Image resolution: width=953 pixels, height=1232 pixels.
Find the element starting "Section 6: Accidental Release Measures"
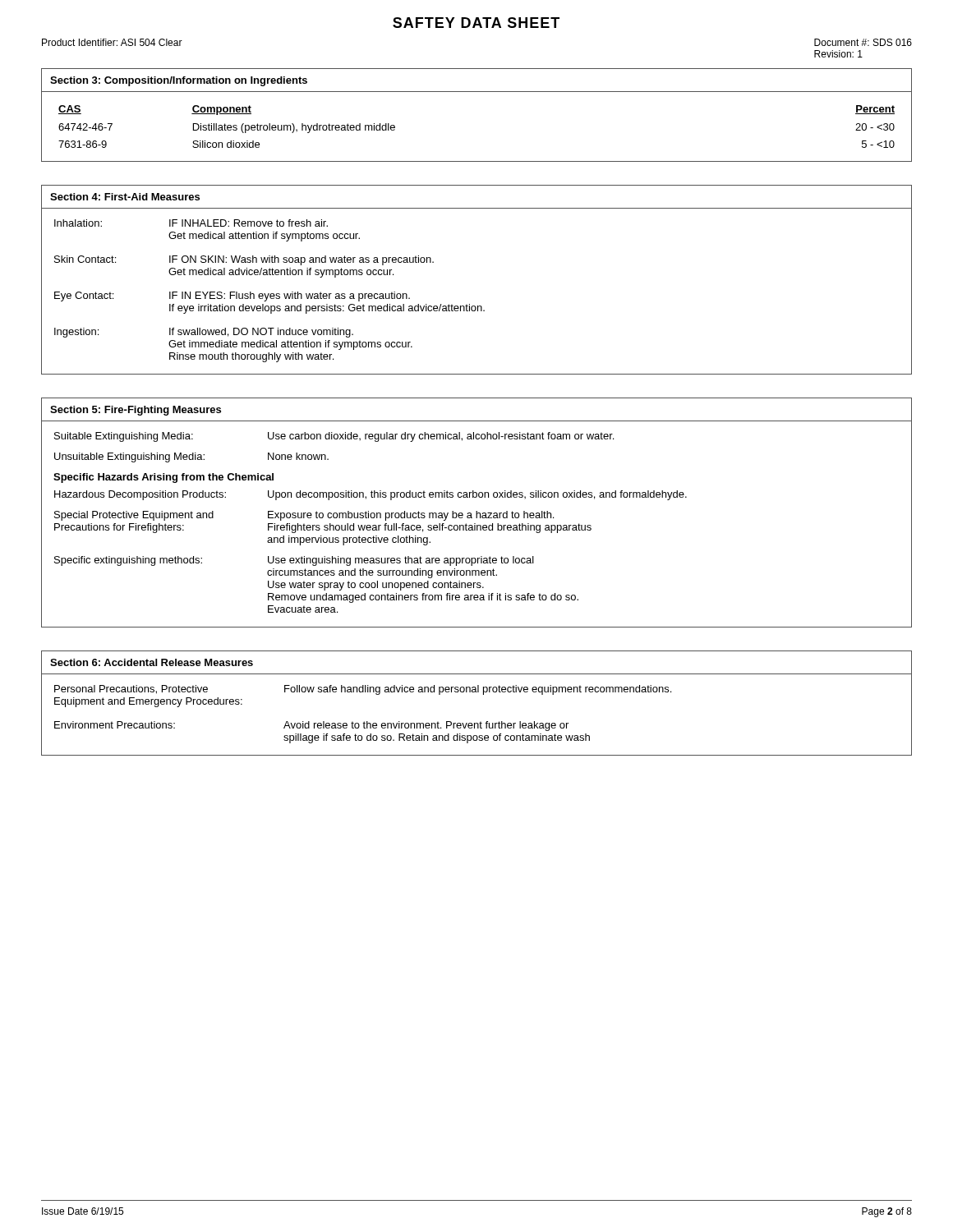pyautogui.click(x=152, y=662)
